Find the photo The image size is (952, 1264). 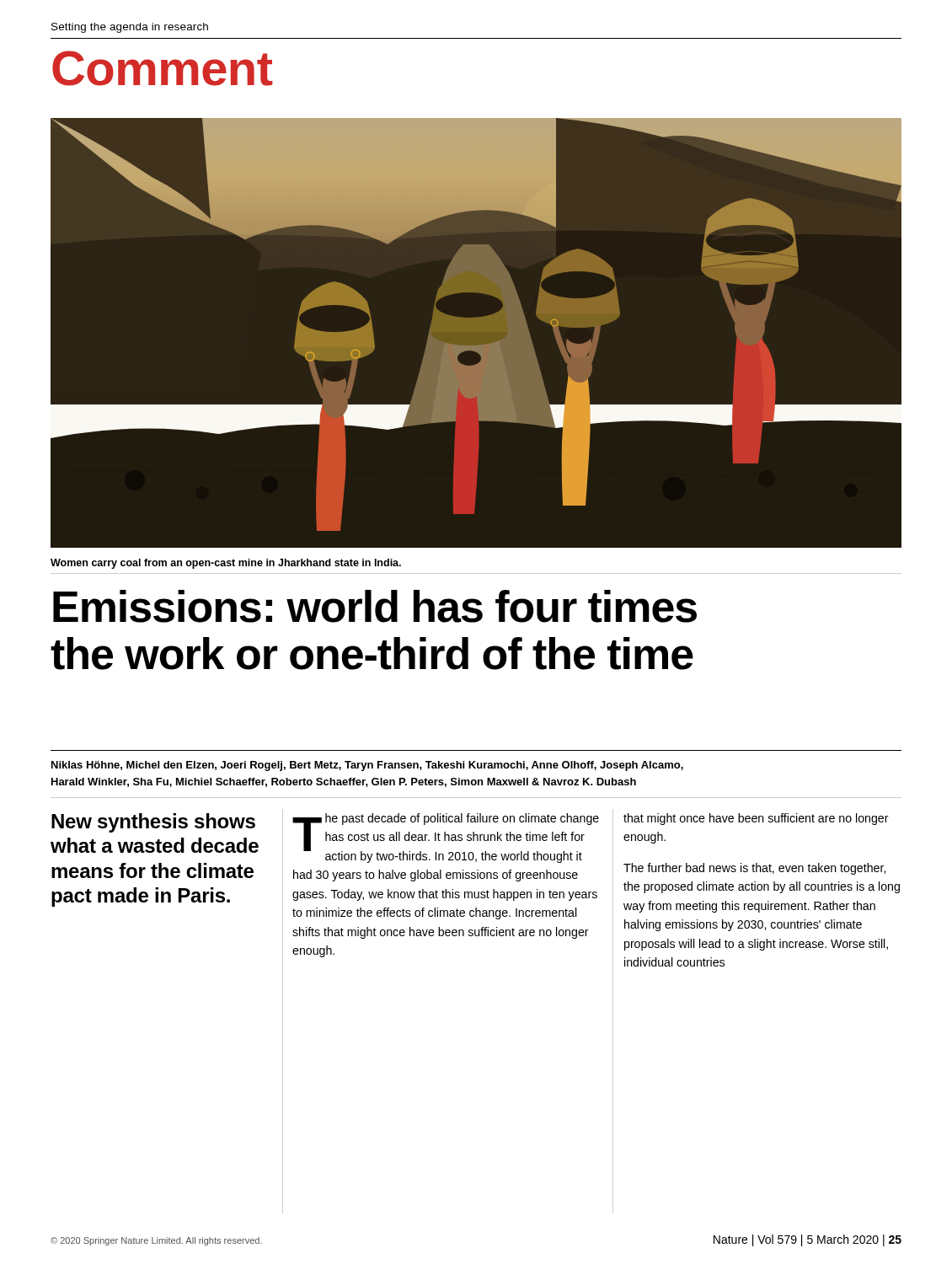(x=476, y=333)
